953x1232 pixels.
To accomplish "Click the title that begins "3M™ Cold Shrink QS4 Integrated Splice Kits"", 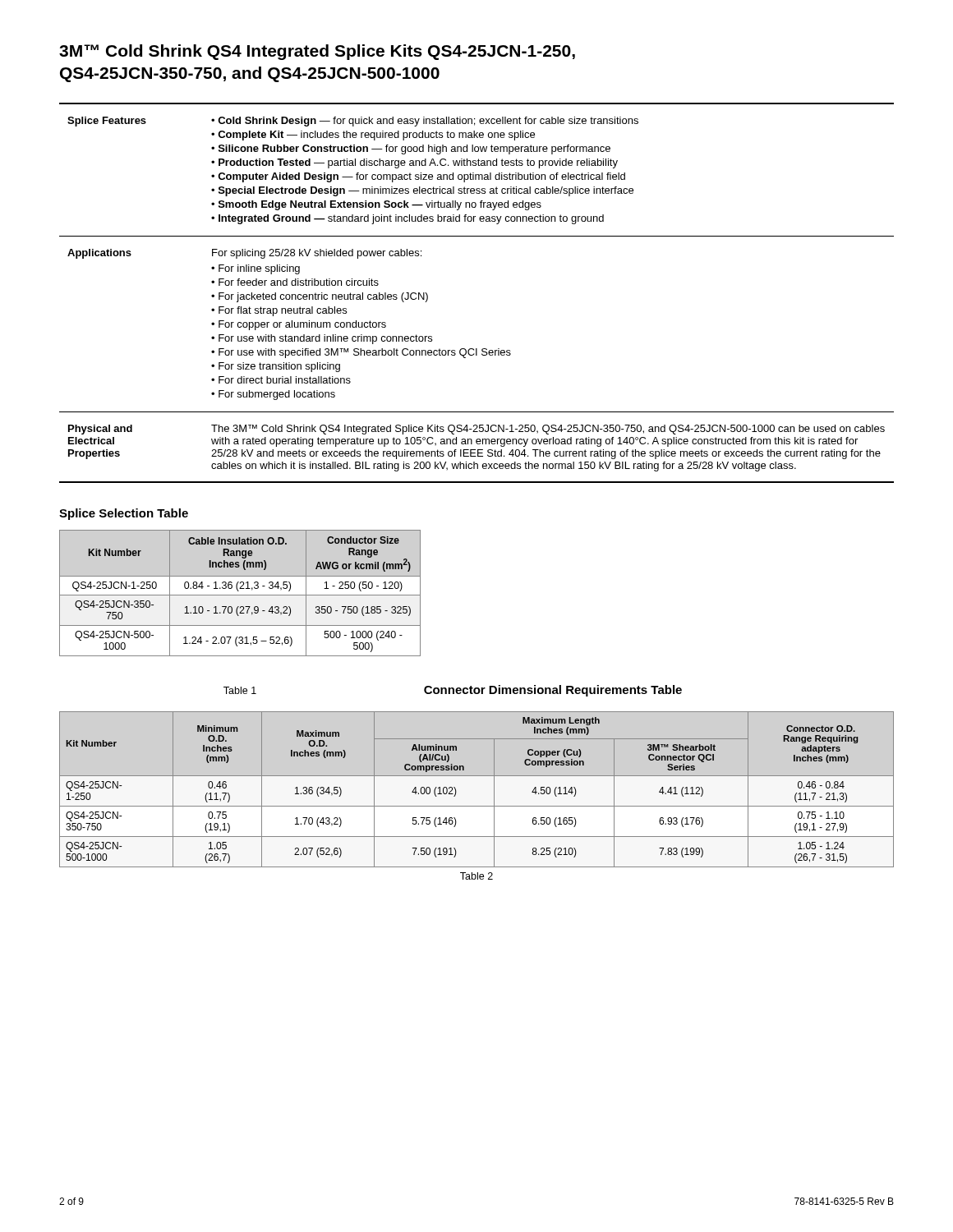I will point(476,62).
